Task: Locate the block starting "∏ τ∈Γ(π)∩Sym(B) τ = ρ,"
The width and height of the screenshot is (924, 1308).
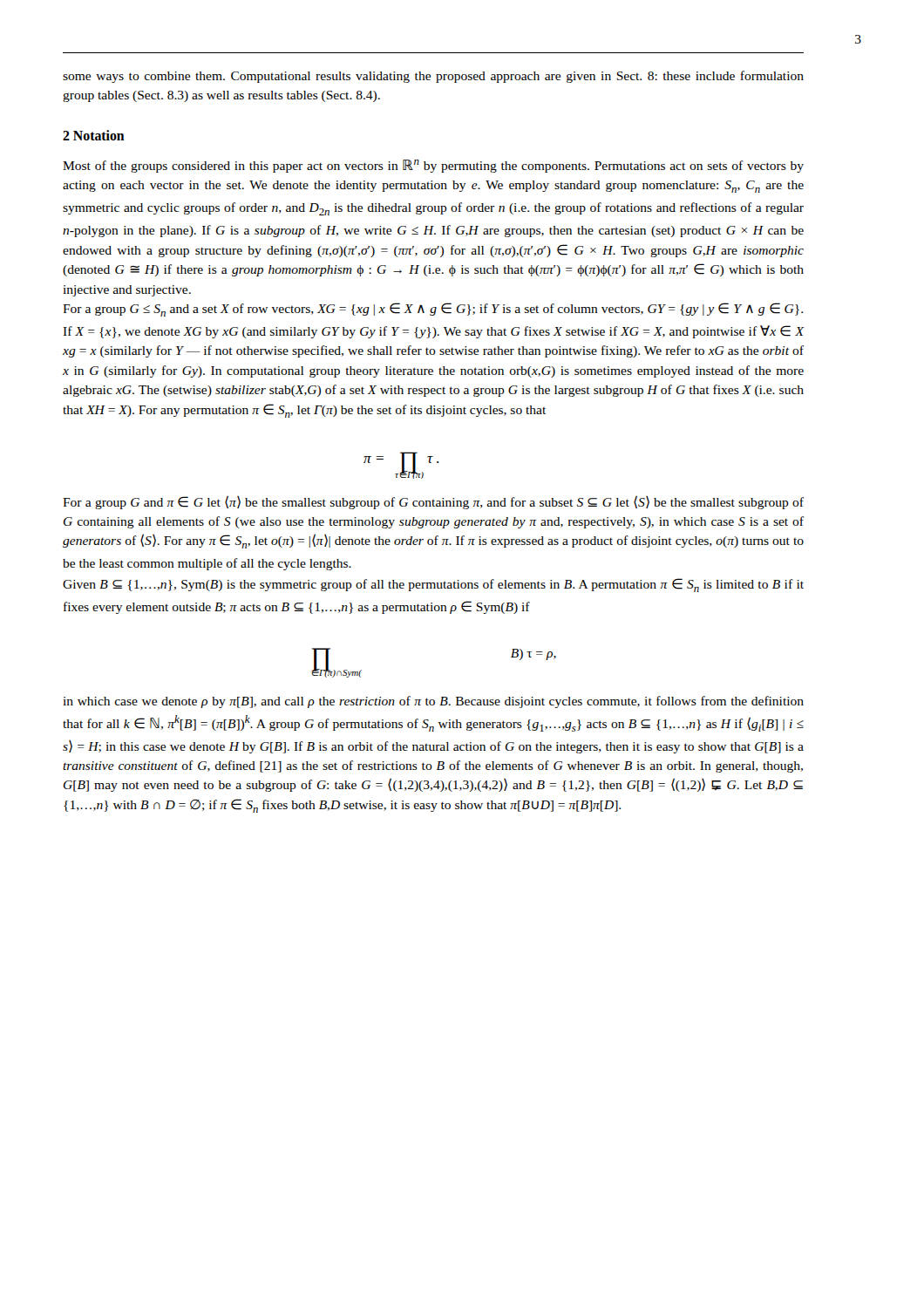Action: pyautogui.click(x=326, y=662)
